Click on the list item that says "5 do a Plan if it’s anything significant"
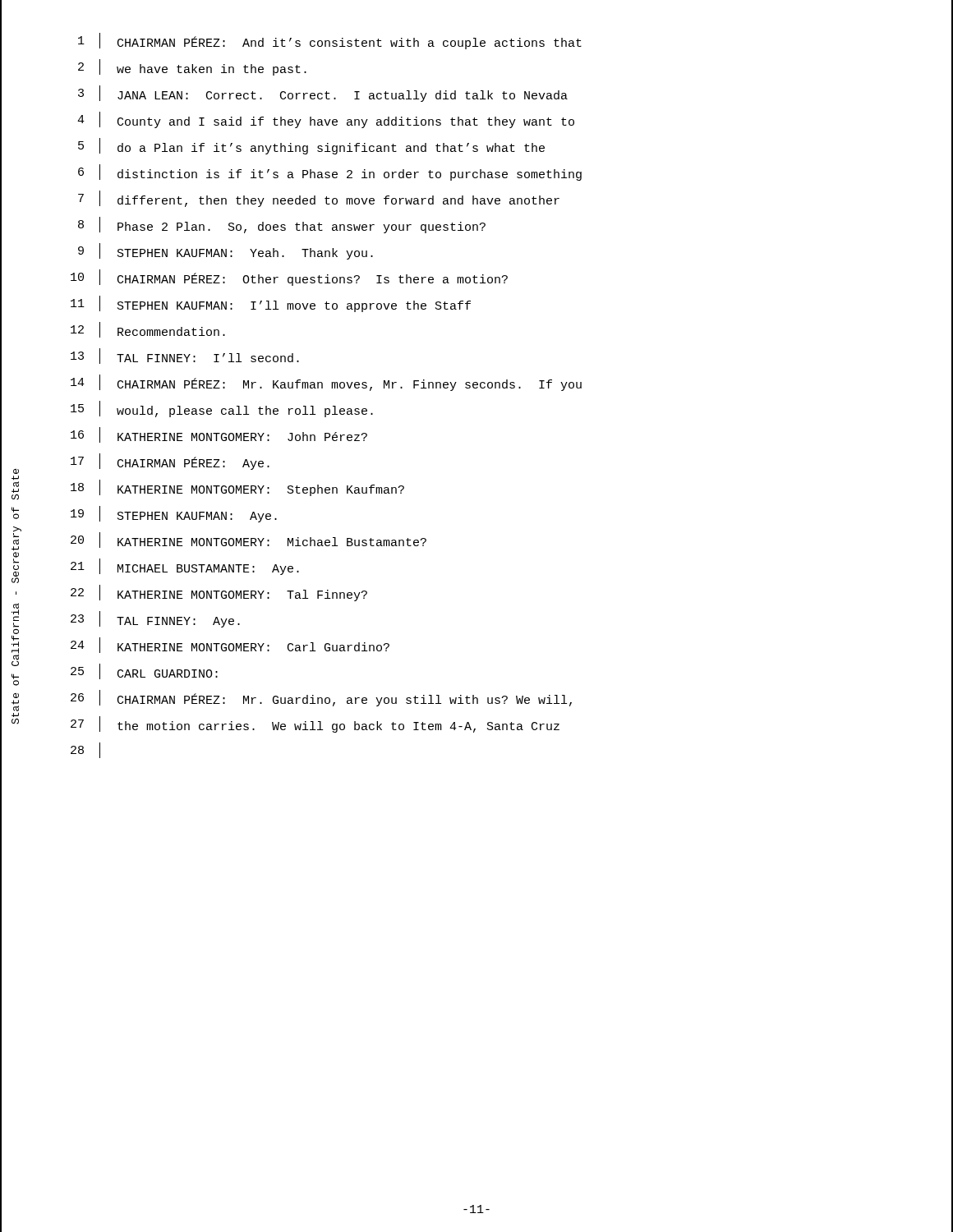This screenshot has height=1232, width=953. coord(493,148)
